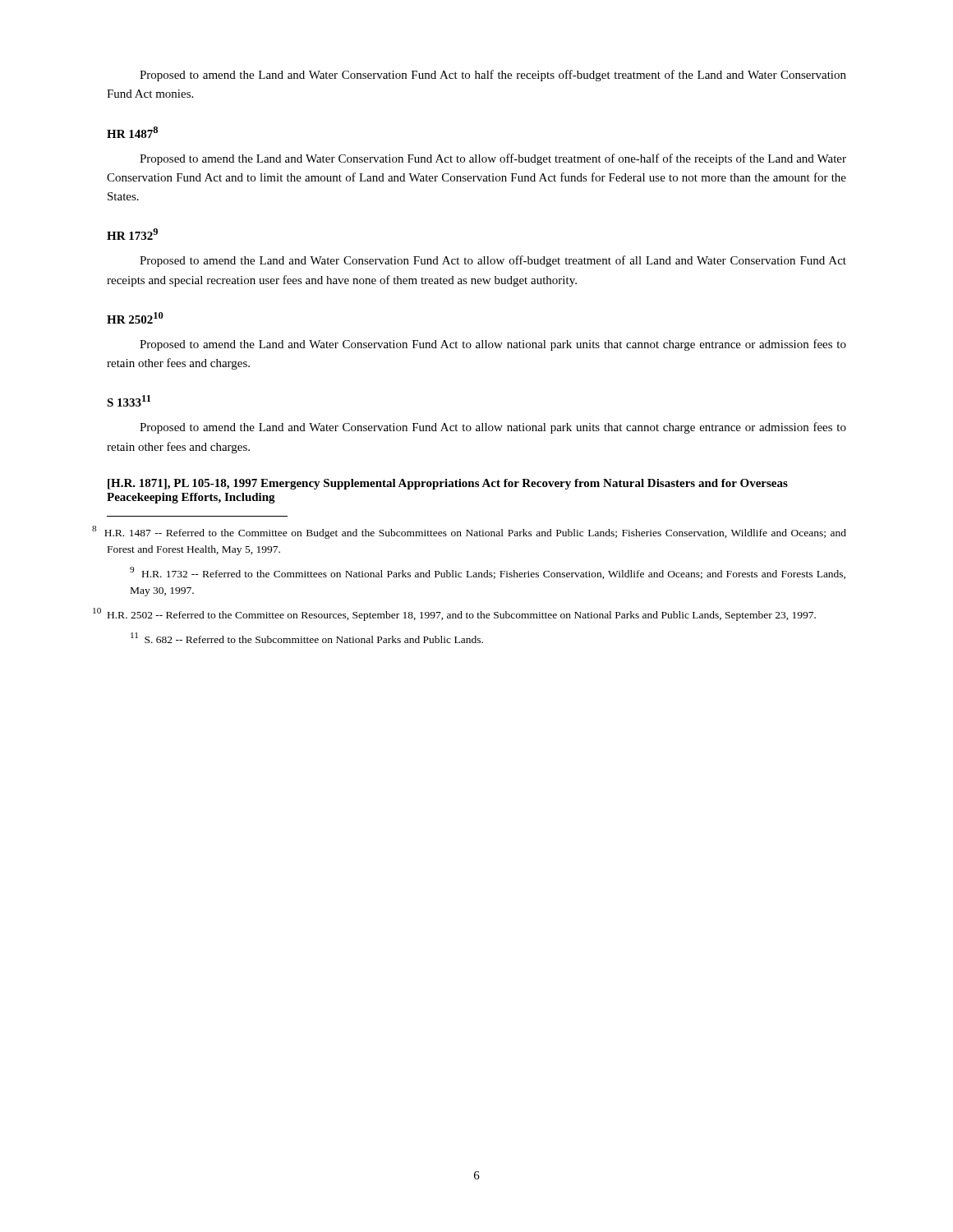Navigate to the passage starting "8 H.R. 1487 --"
Viewport: 953px width, 1232px height.
pos(476,539)
